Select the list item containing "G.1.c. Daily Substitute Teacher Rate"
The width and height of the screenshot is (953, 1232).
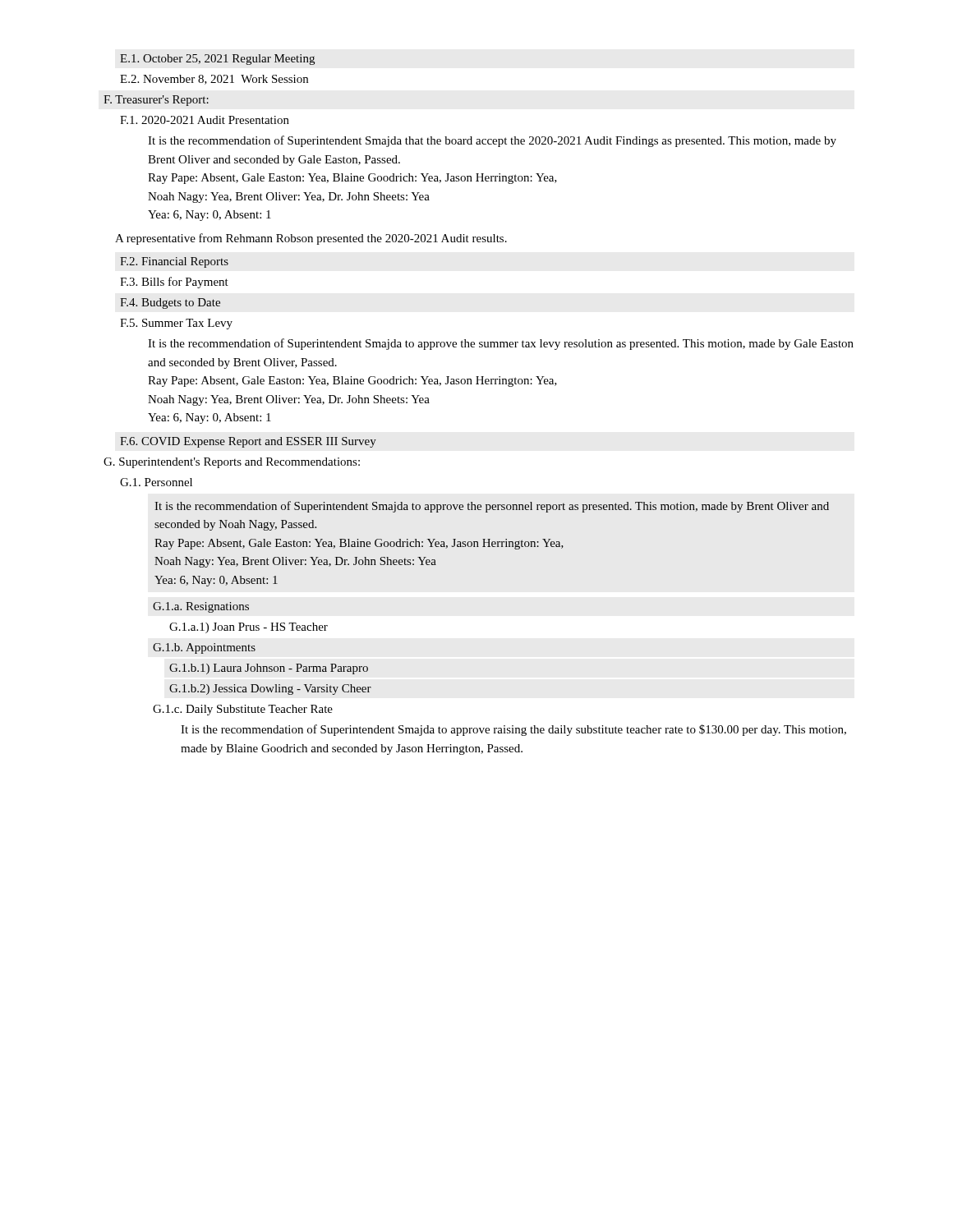tap(243, 709)
